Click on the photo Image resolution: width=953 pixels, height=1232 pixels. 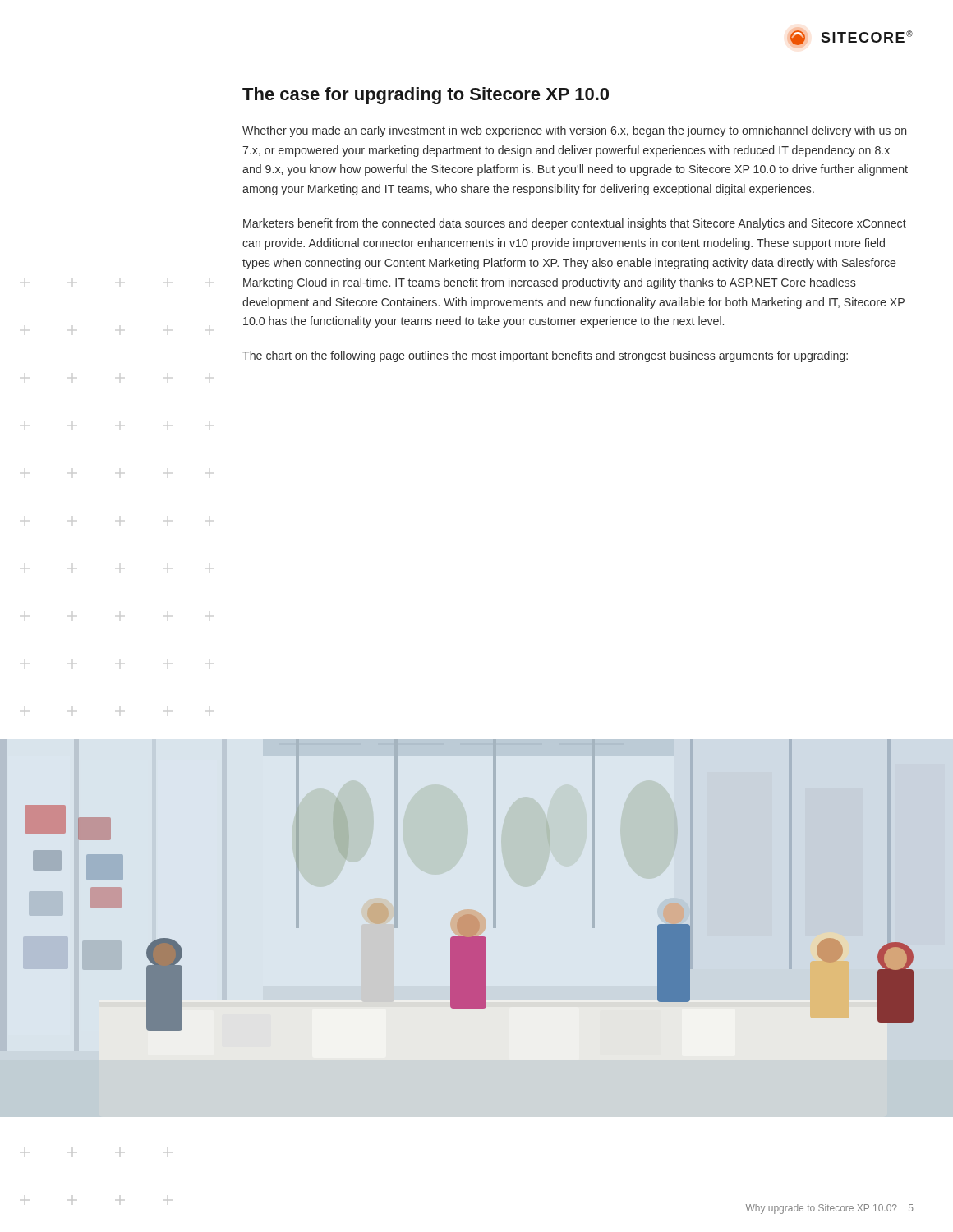[476, 928]
